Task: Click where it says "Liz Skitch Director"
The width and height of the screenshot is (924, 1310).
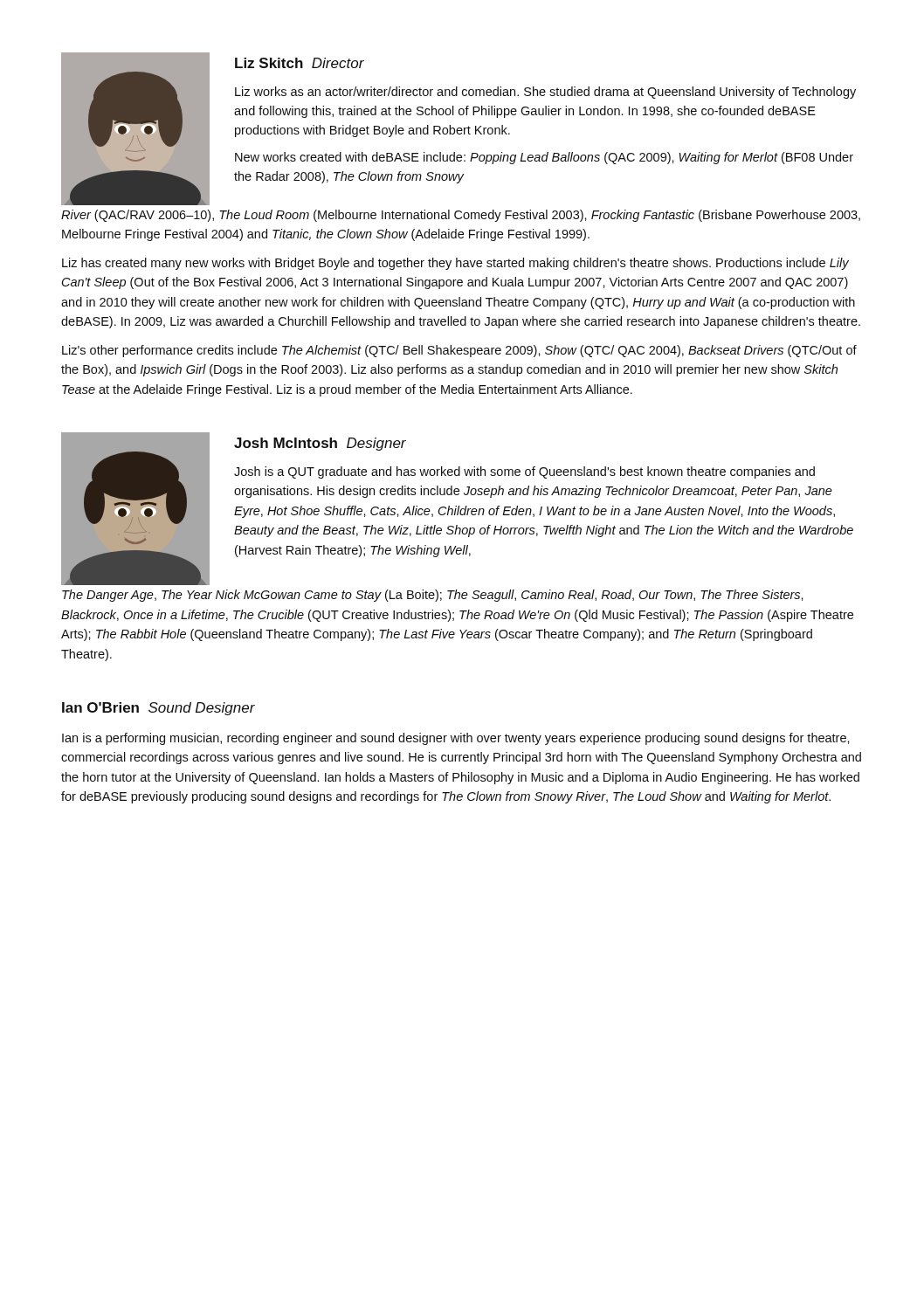Action: [x=299, y=63]
